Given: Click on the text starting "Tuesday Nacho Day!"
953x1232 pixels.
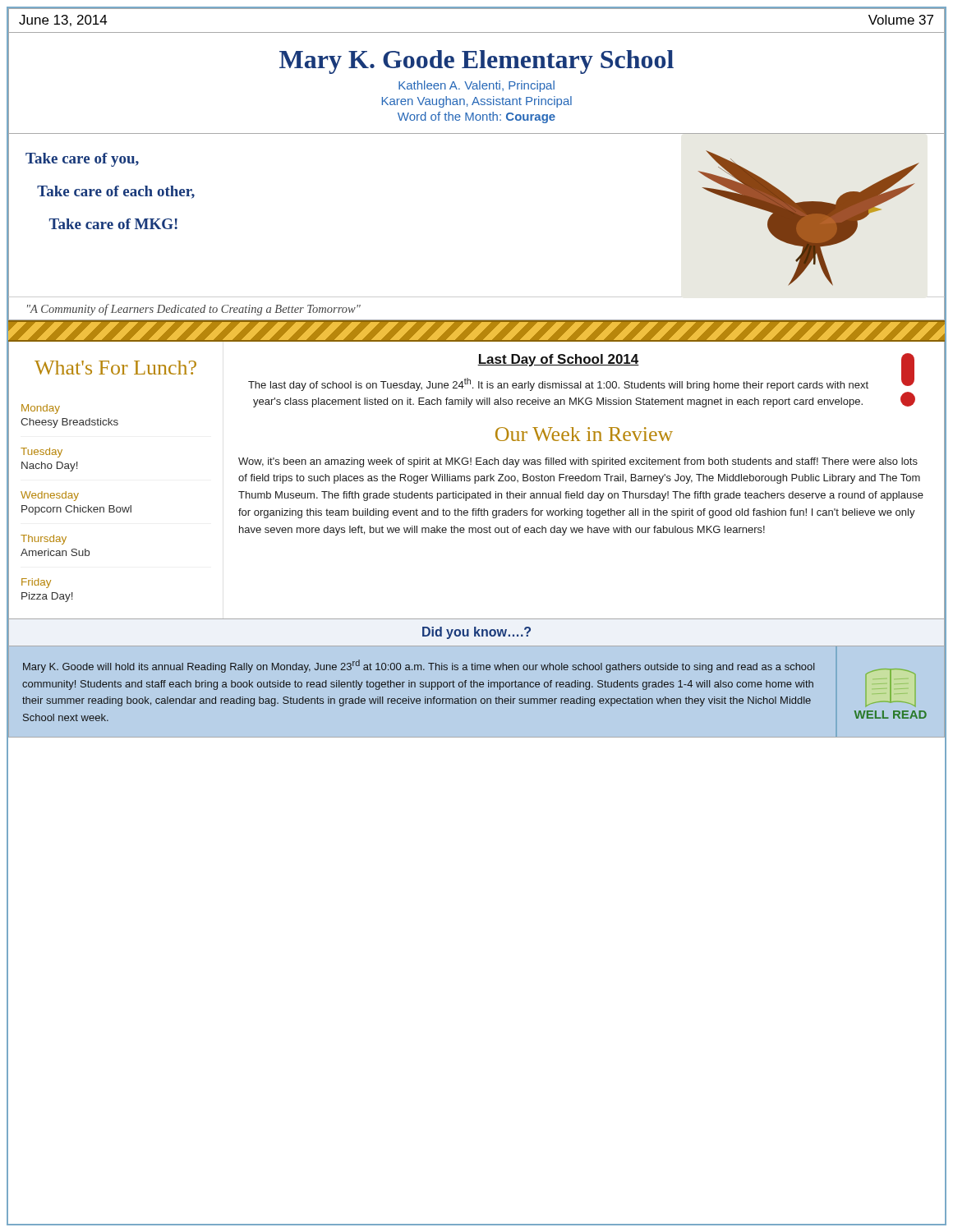Looking at the screenshot, I should pyautogui.click(x=41, y=453).
